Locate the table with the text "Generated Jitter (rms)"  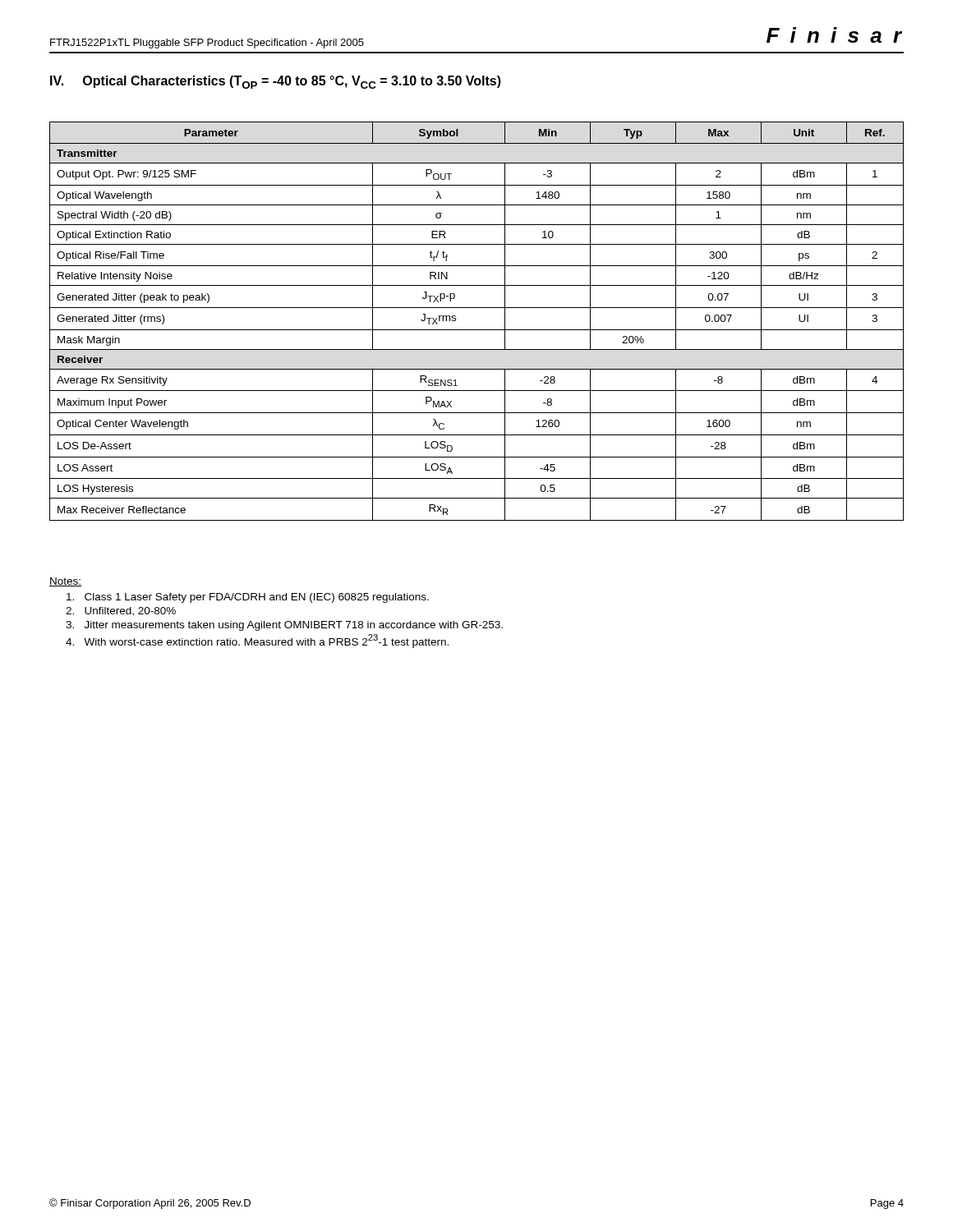click(x=476, y=321)
